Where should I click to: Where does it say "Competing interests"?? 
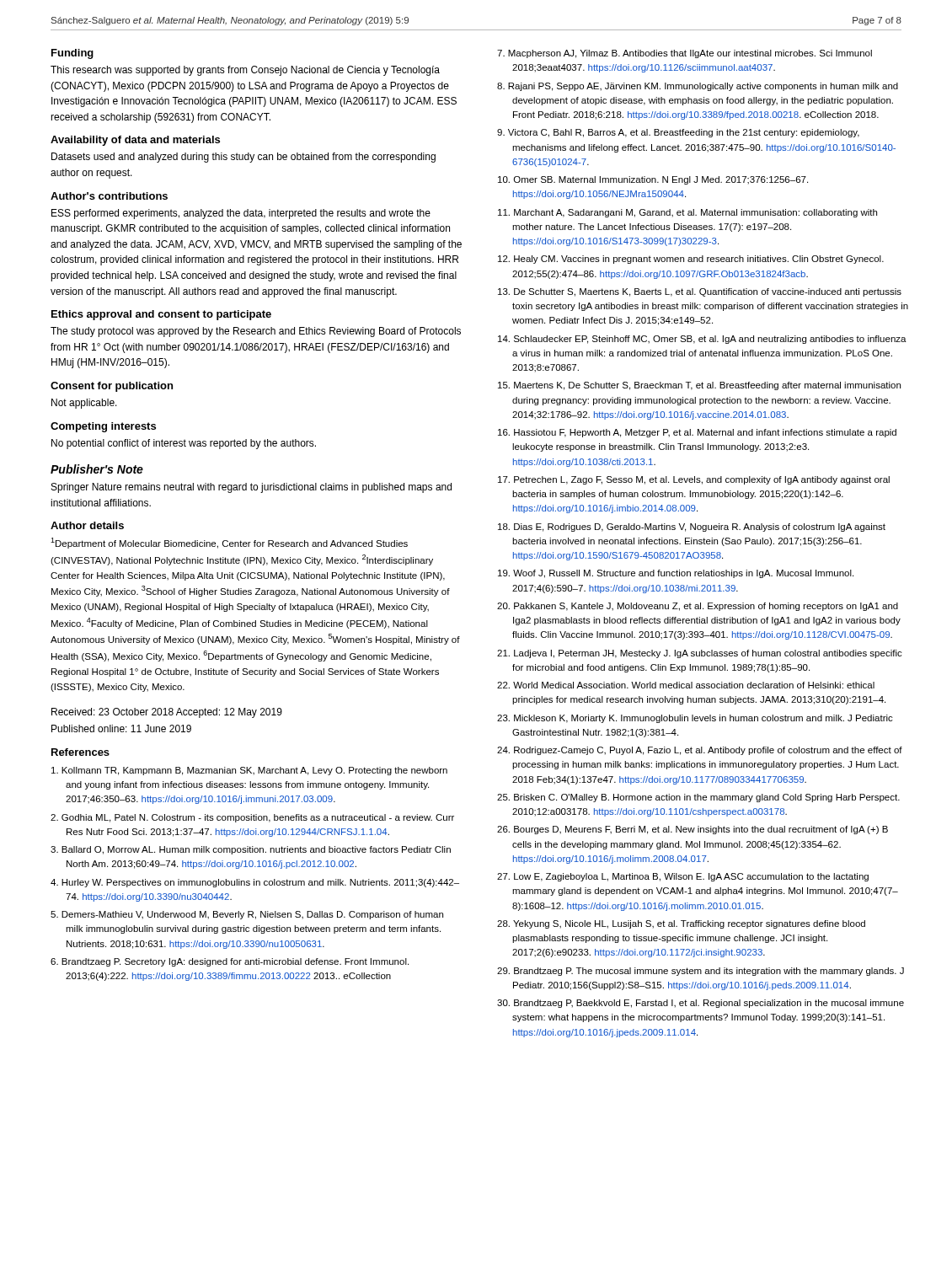[x=103, y=426]
